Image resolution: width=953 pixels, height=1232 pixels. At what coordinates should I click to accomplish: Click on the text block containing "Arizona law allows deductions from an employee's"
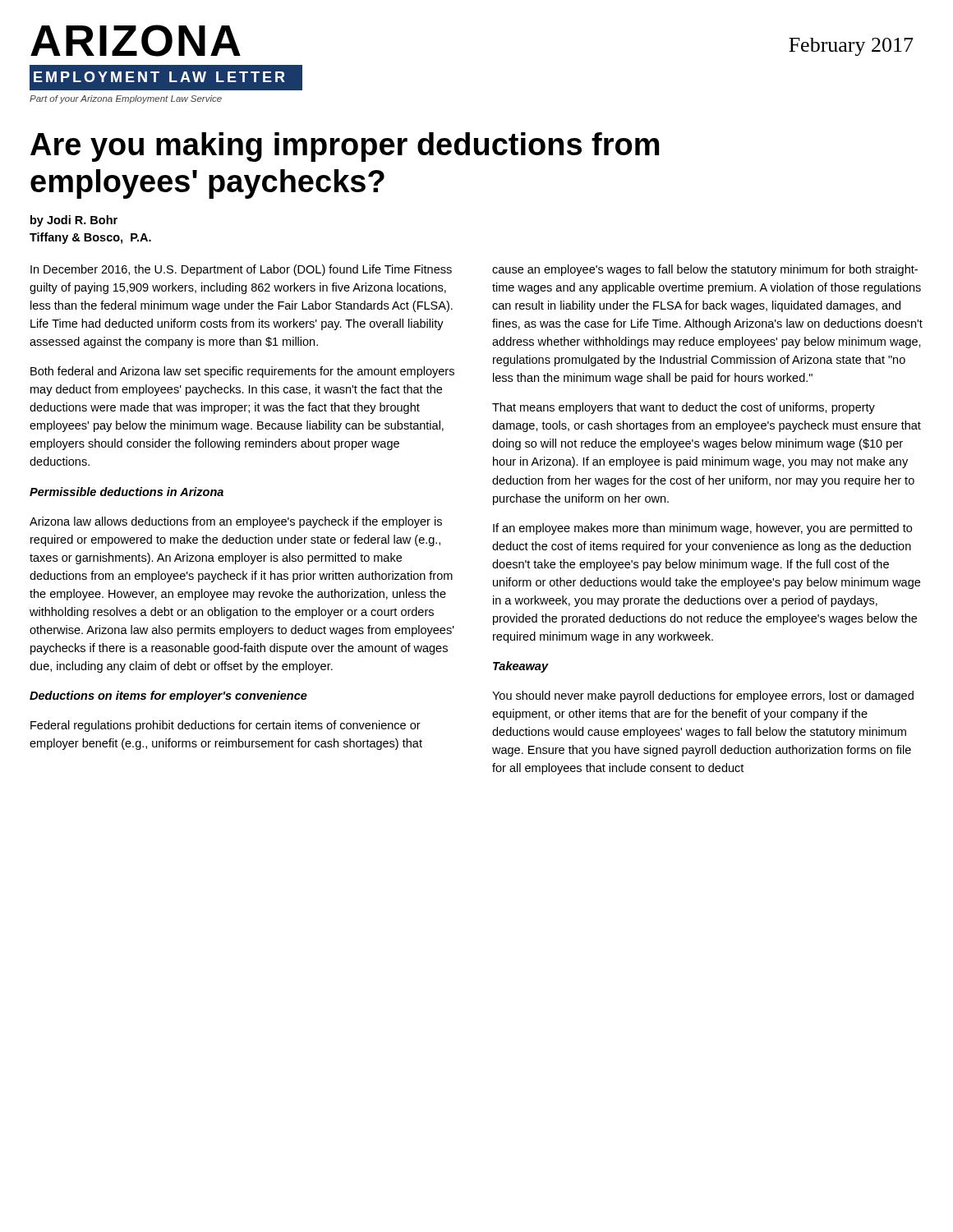242,594
